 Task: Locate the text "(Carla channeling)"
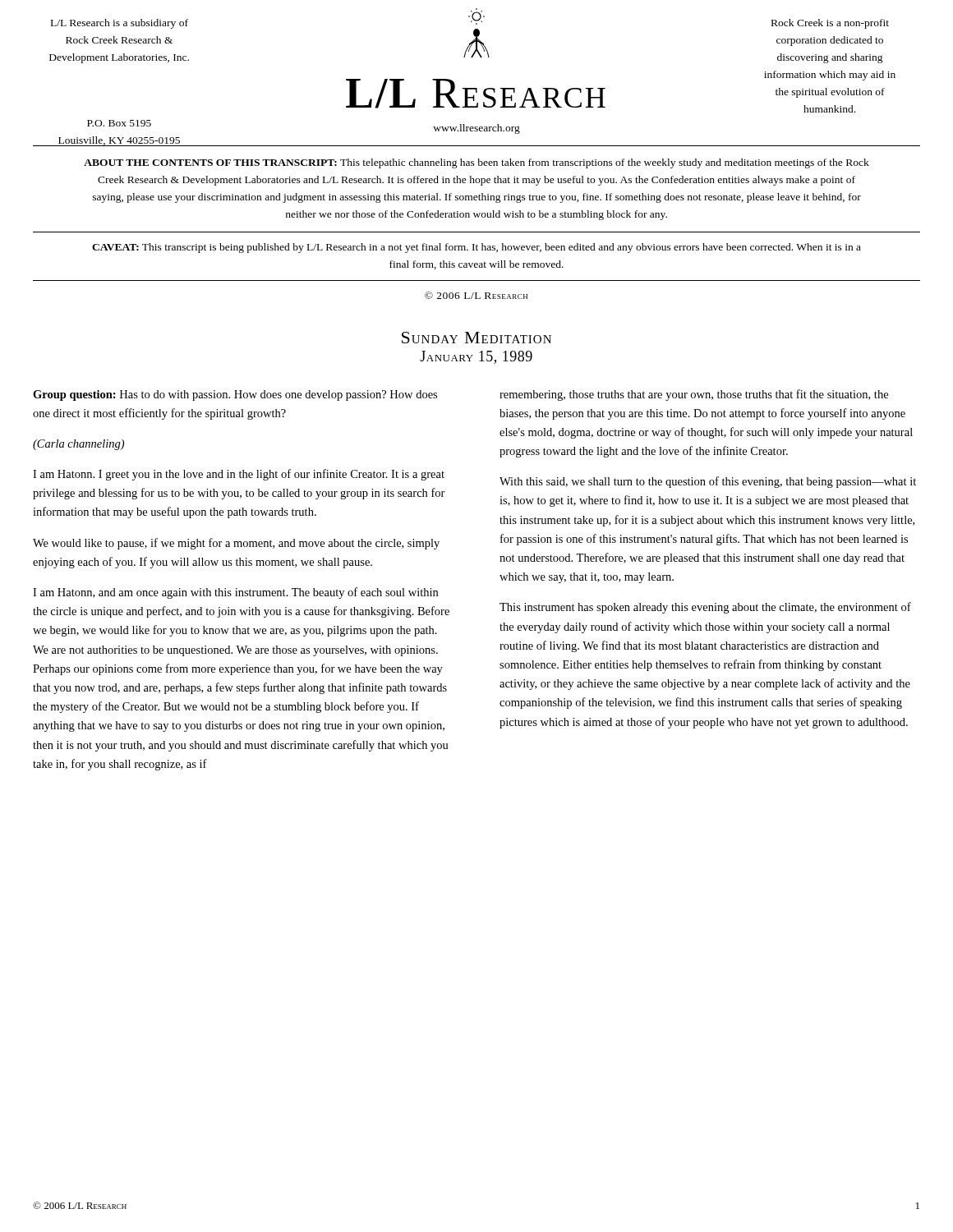click(x=79, y=443)
